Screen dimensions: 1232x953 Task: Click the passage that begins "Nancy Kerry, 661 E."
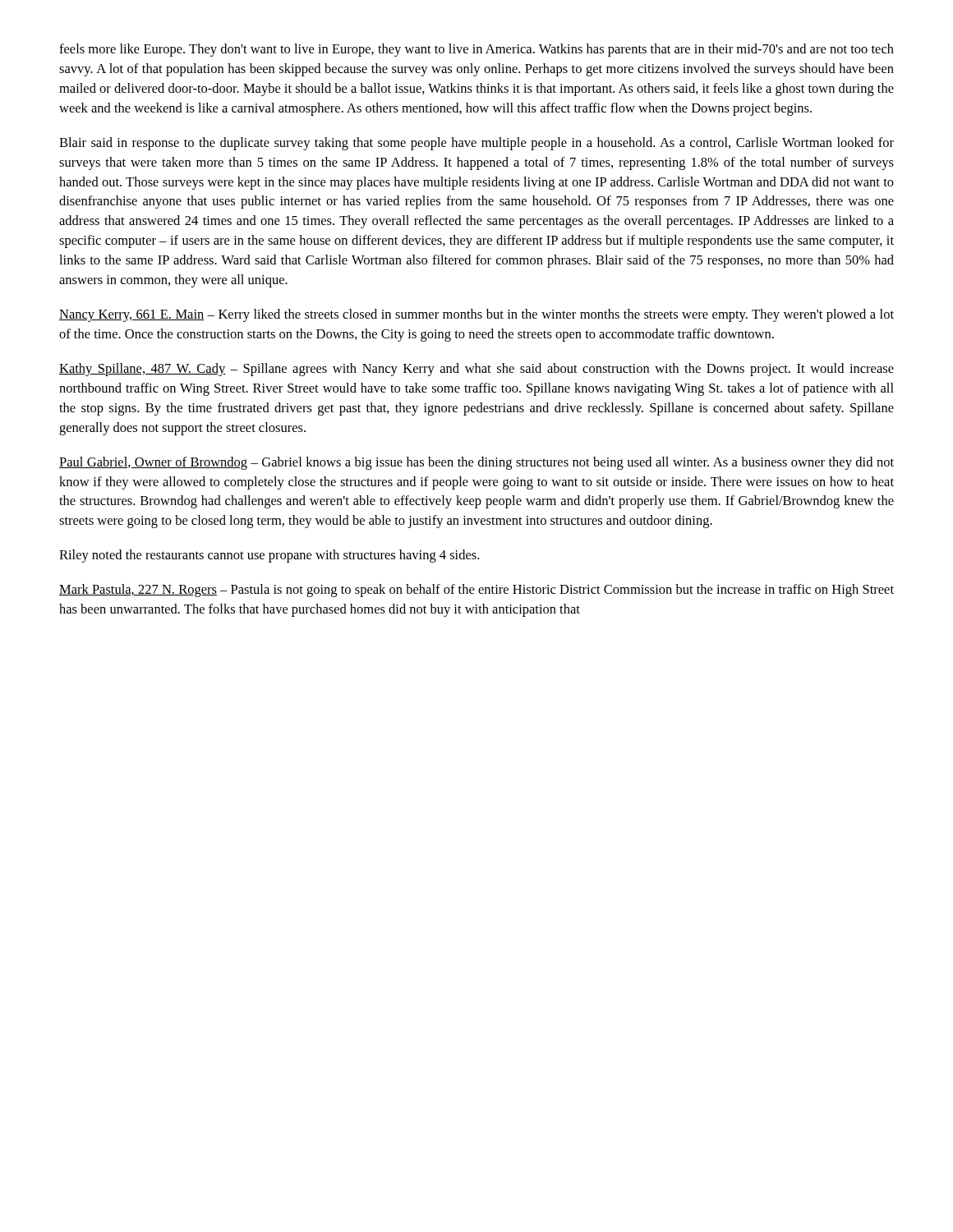(x=476, y=324)
